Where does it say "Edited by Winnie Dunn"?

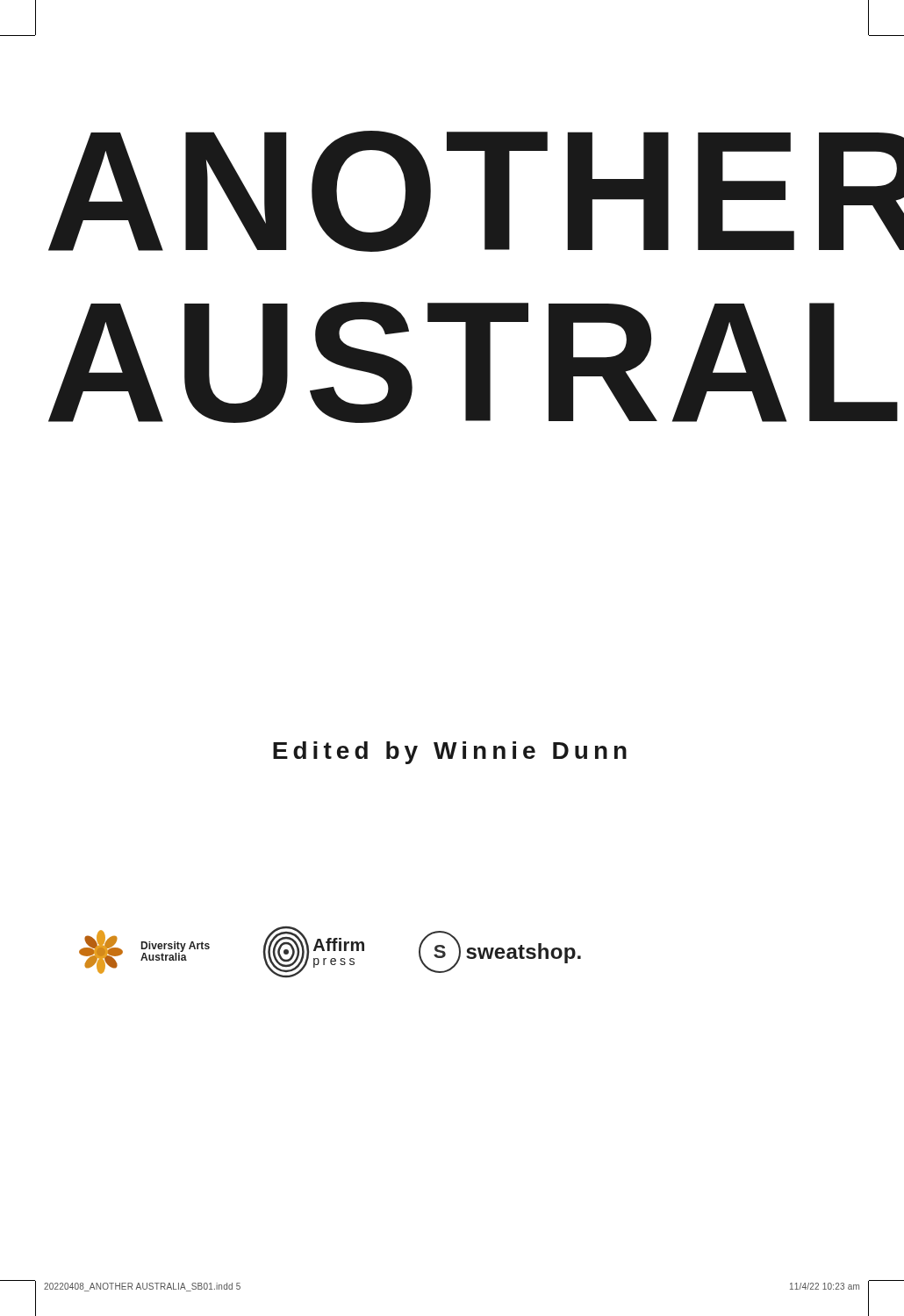click(x=452, y=751)
